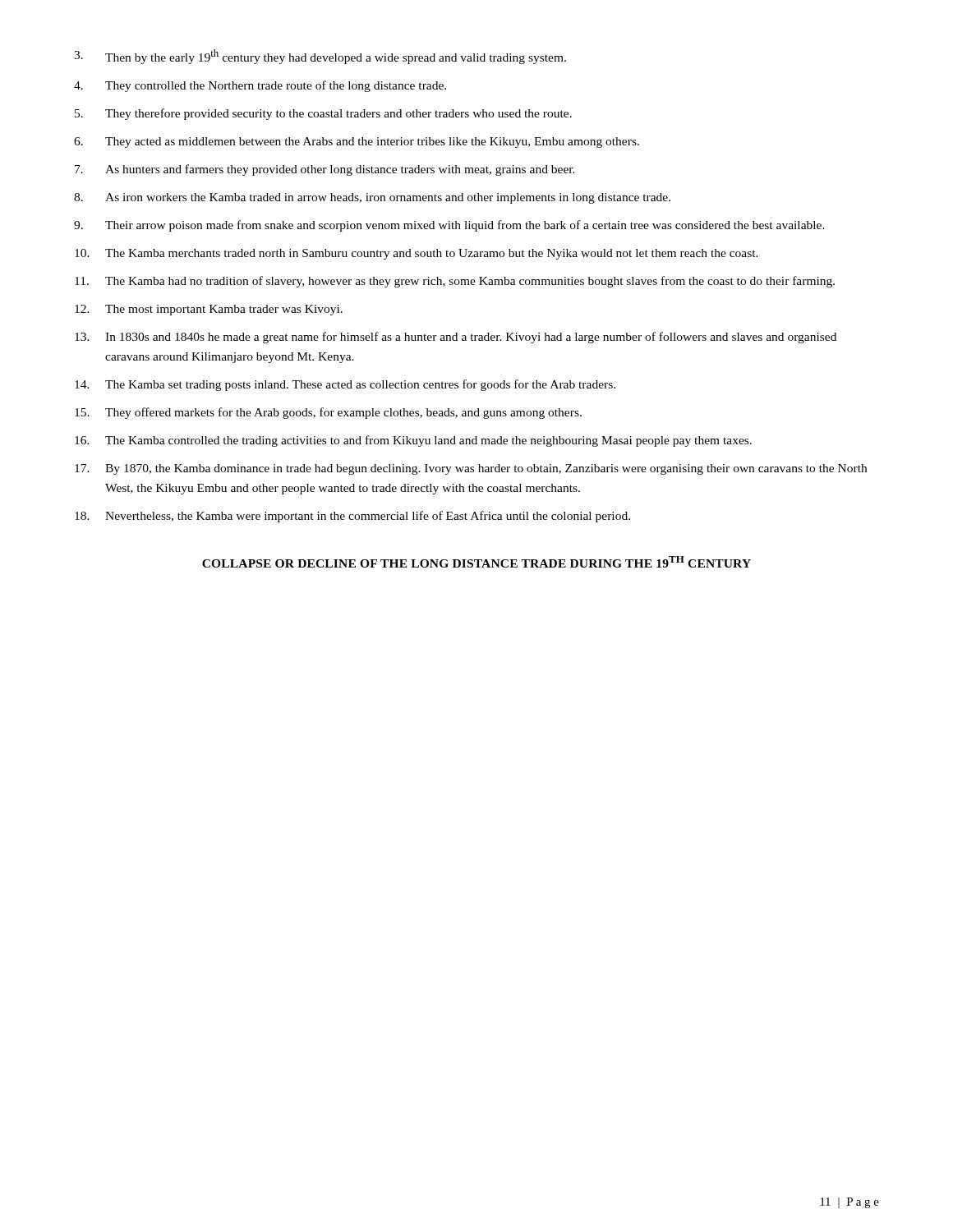Point to the block beginning "16. The Kamba"
The width and height of the screenshot is (953, 1232).
coord(476,441)
